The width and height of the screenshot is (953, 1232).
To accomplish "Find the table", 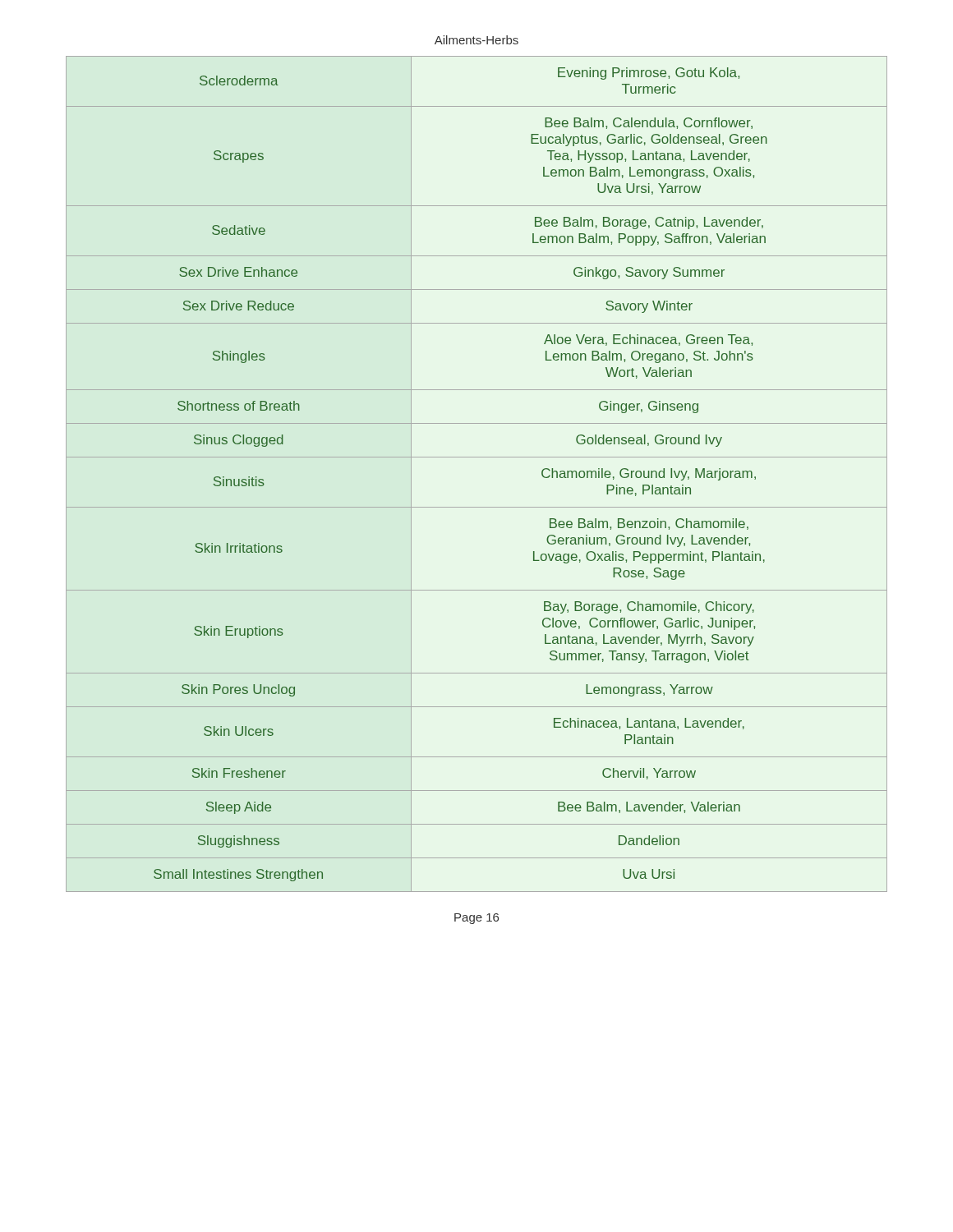I will [476, 474].
